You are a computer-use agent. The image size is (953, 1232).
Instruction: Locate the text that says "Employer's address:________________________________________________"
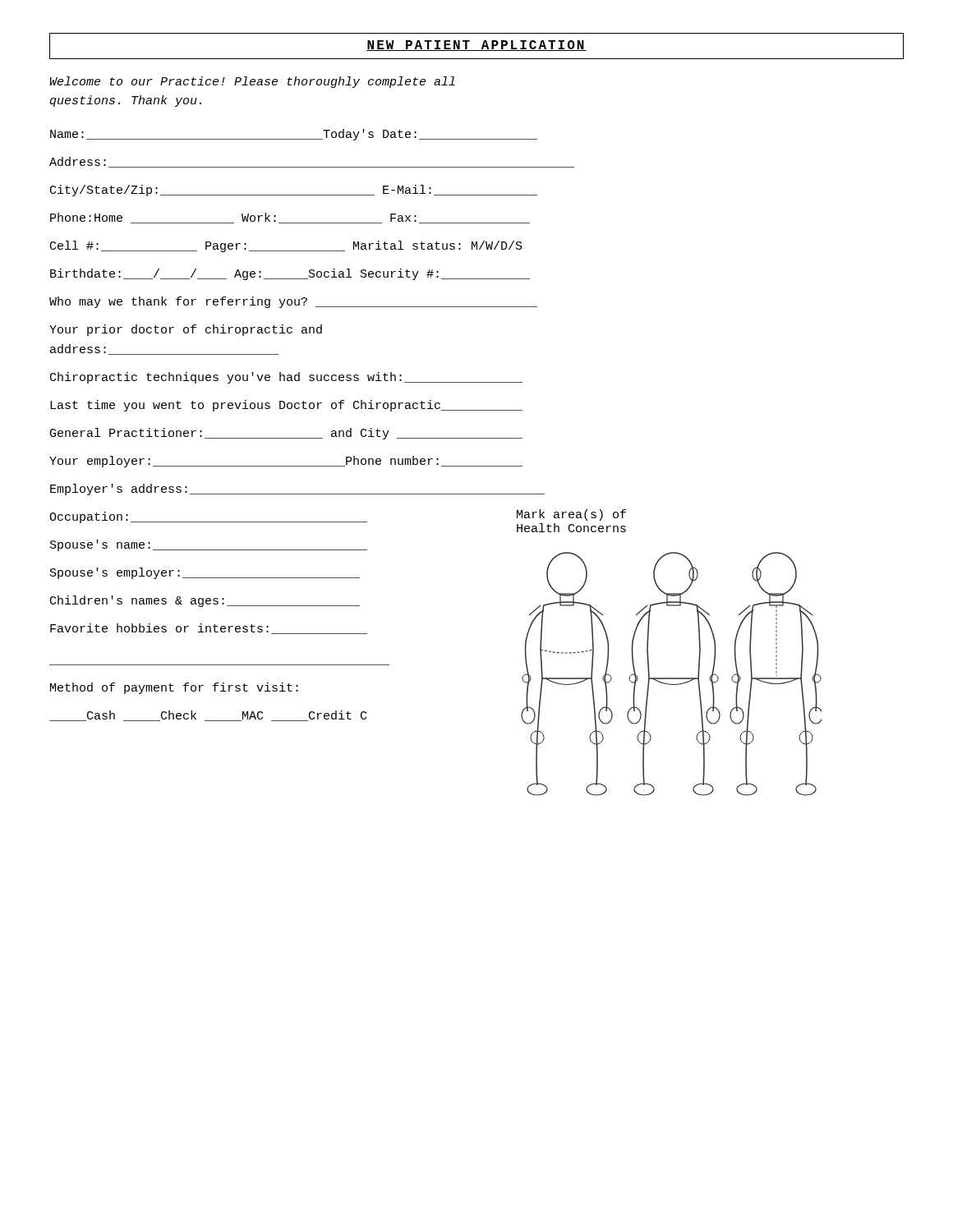[x=297, y=490]
